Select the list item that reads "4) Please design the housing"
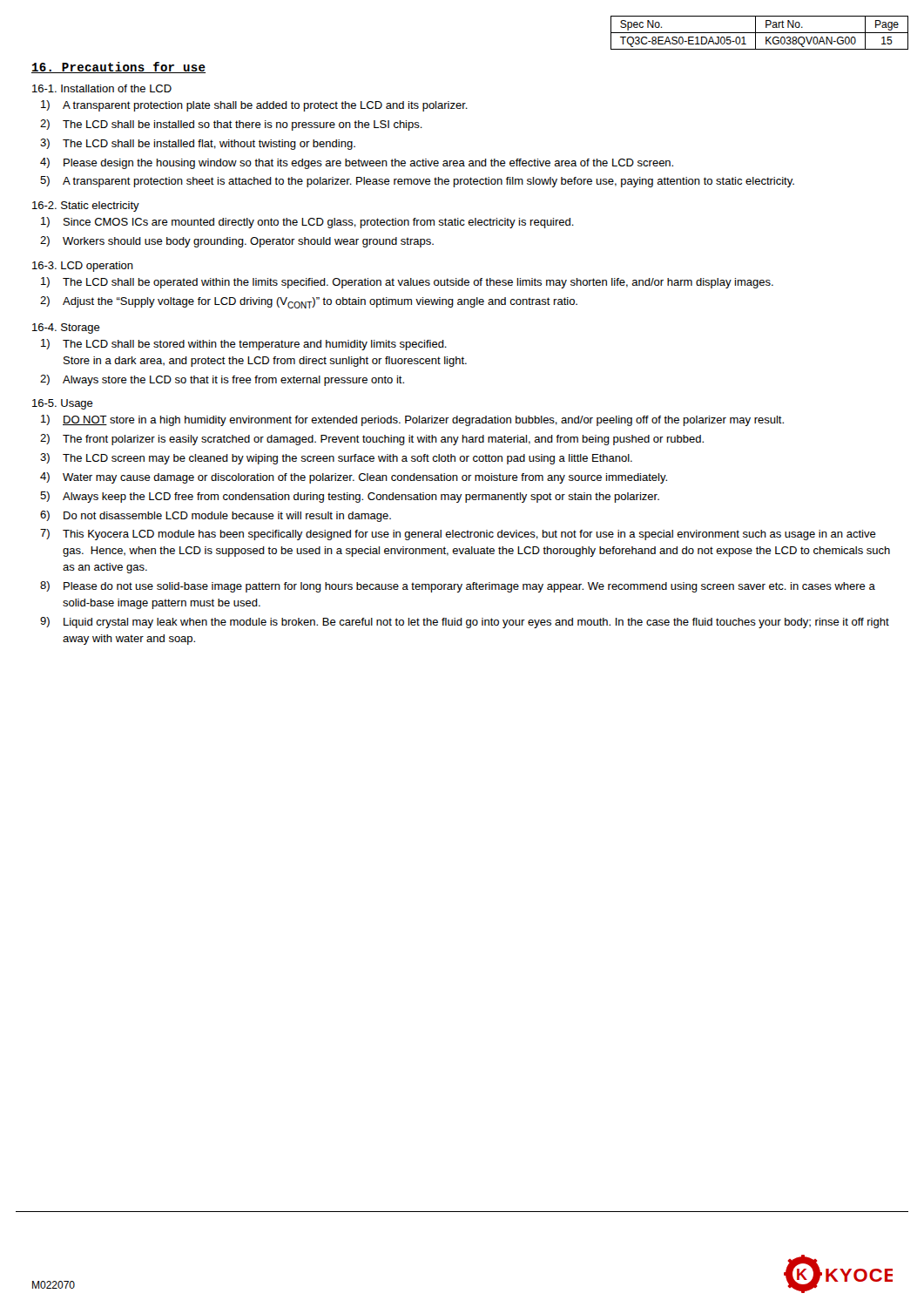Screen dimensions: 1307x924 pyautogui.click(x=466, y=163)
